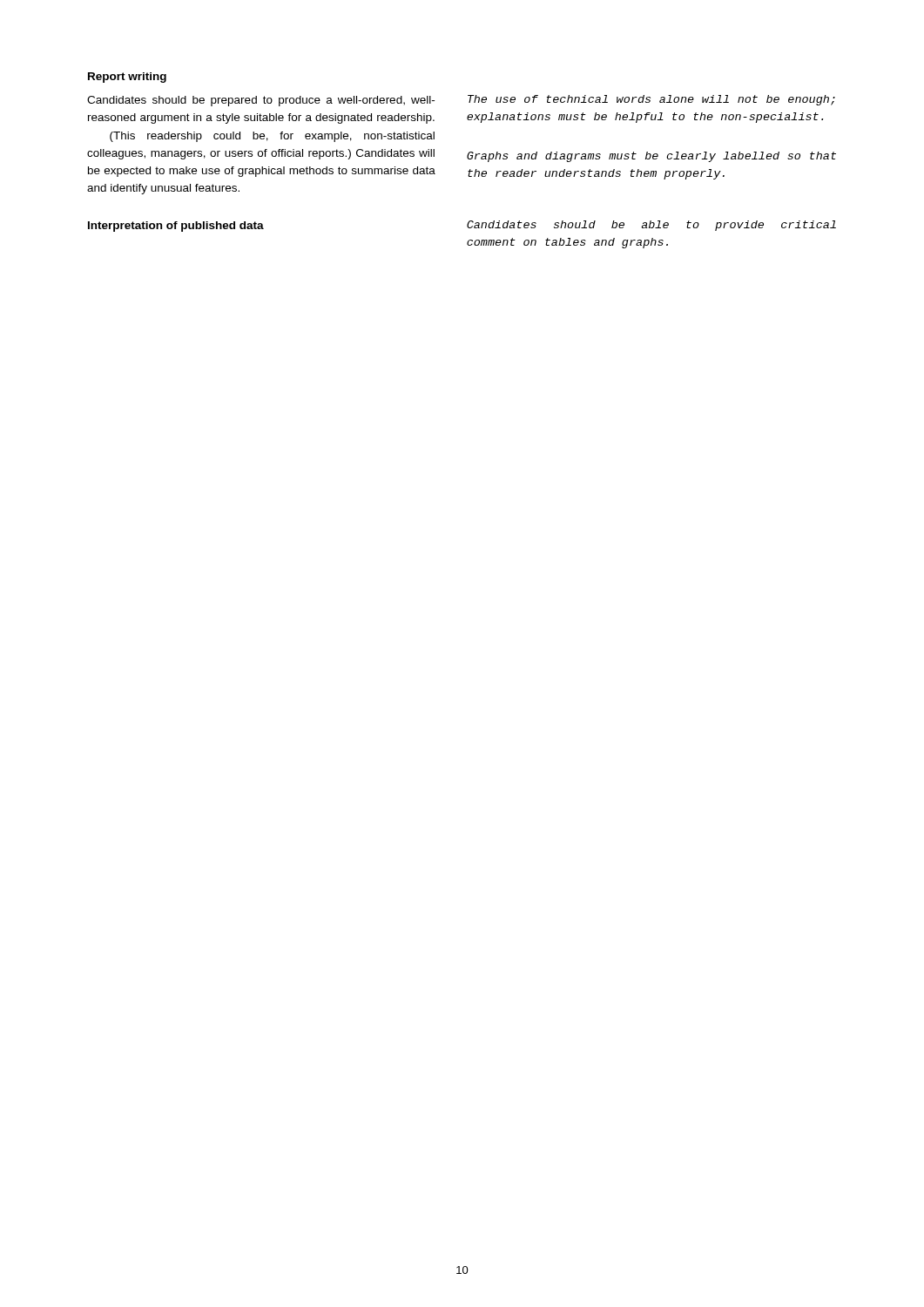The height and width of the screenshot is (1307, 924).
Task: Click the passage that begins "The use of technical words alone"
Action: pyautogui.click(x=652, y=109)
